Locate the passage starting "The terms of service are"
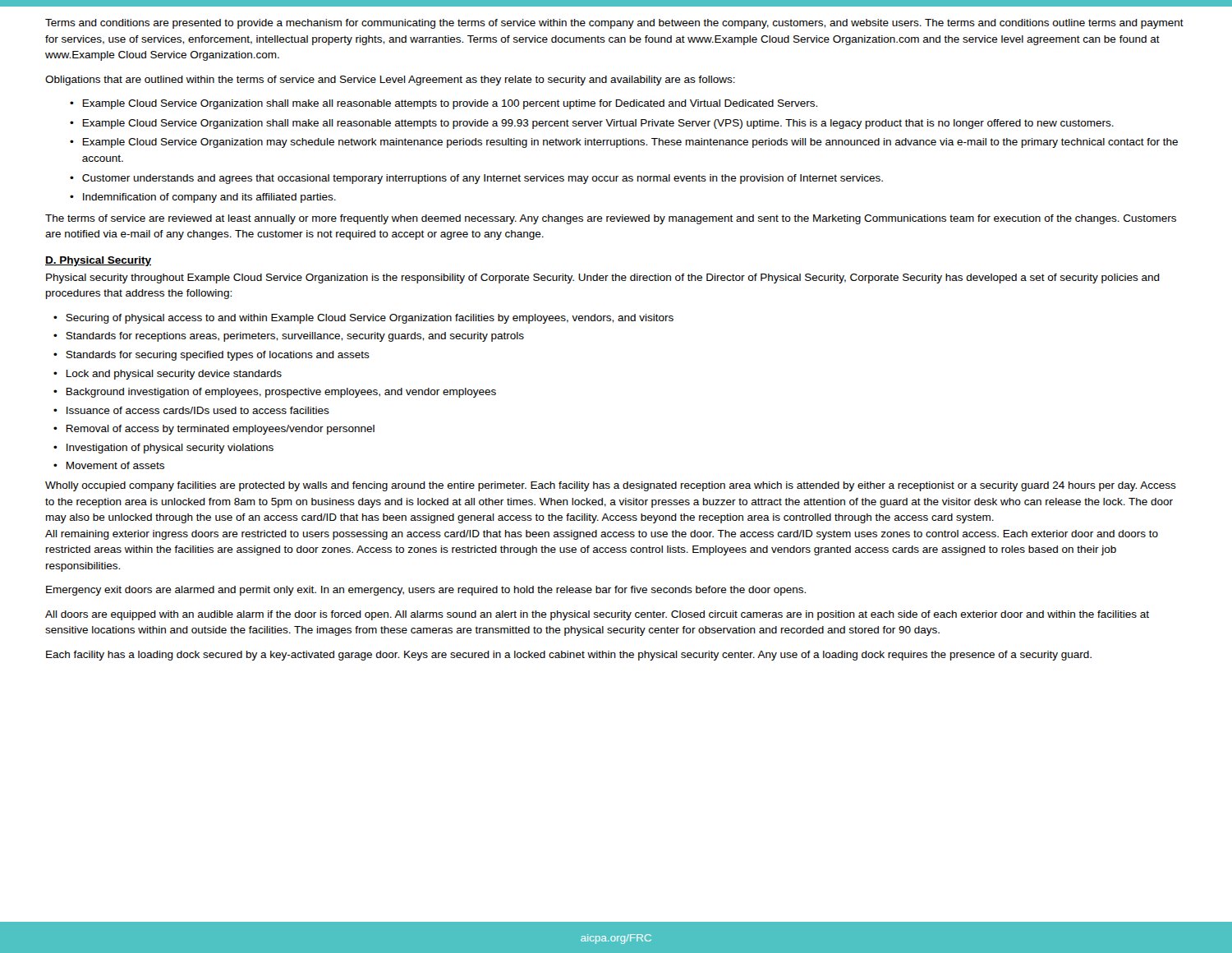 [611, 226]
